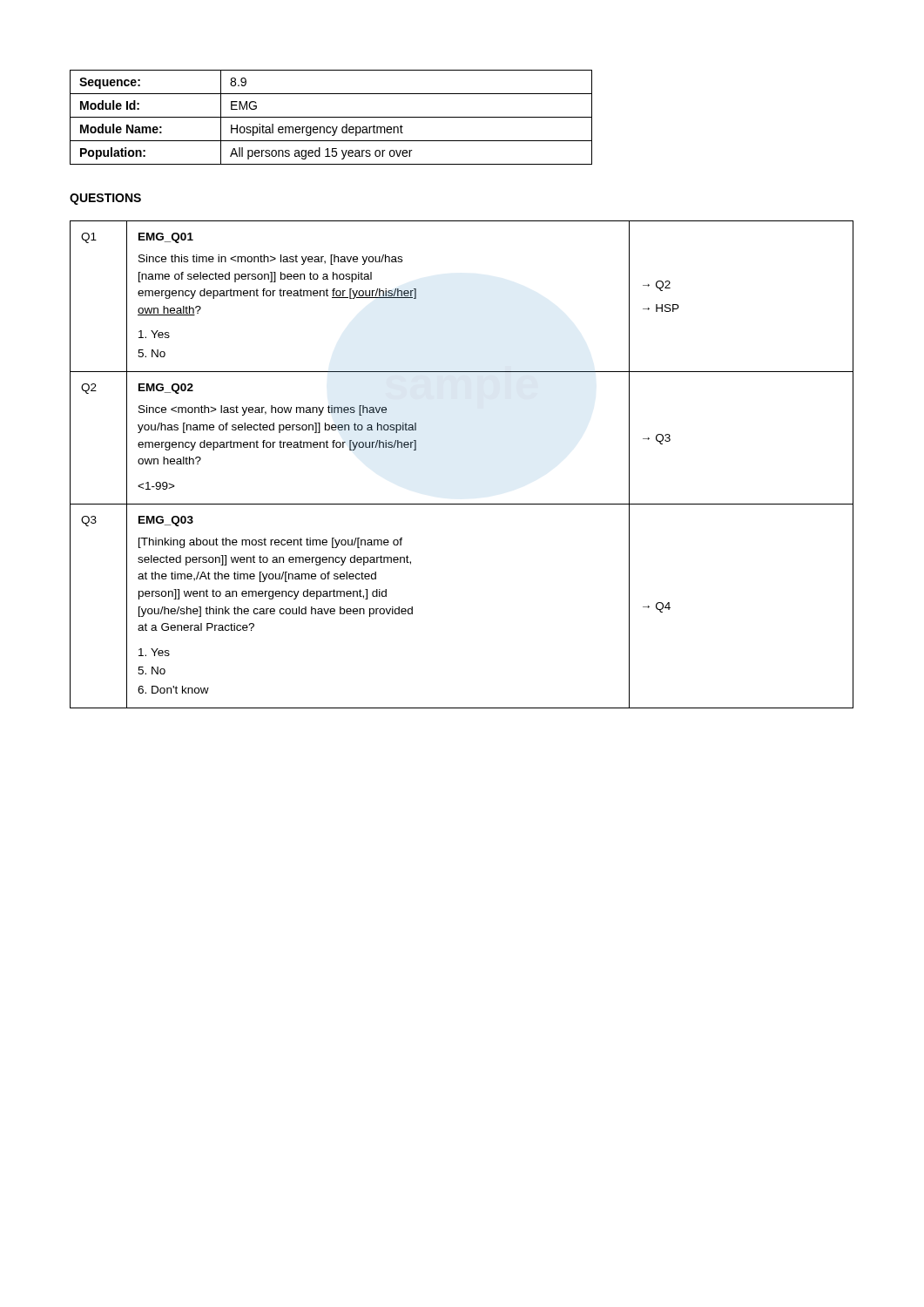
Task: Click on the table containing "Q1 EMG_Q01 Since"
Action: point(462,465)
